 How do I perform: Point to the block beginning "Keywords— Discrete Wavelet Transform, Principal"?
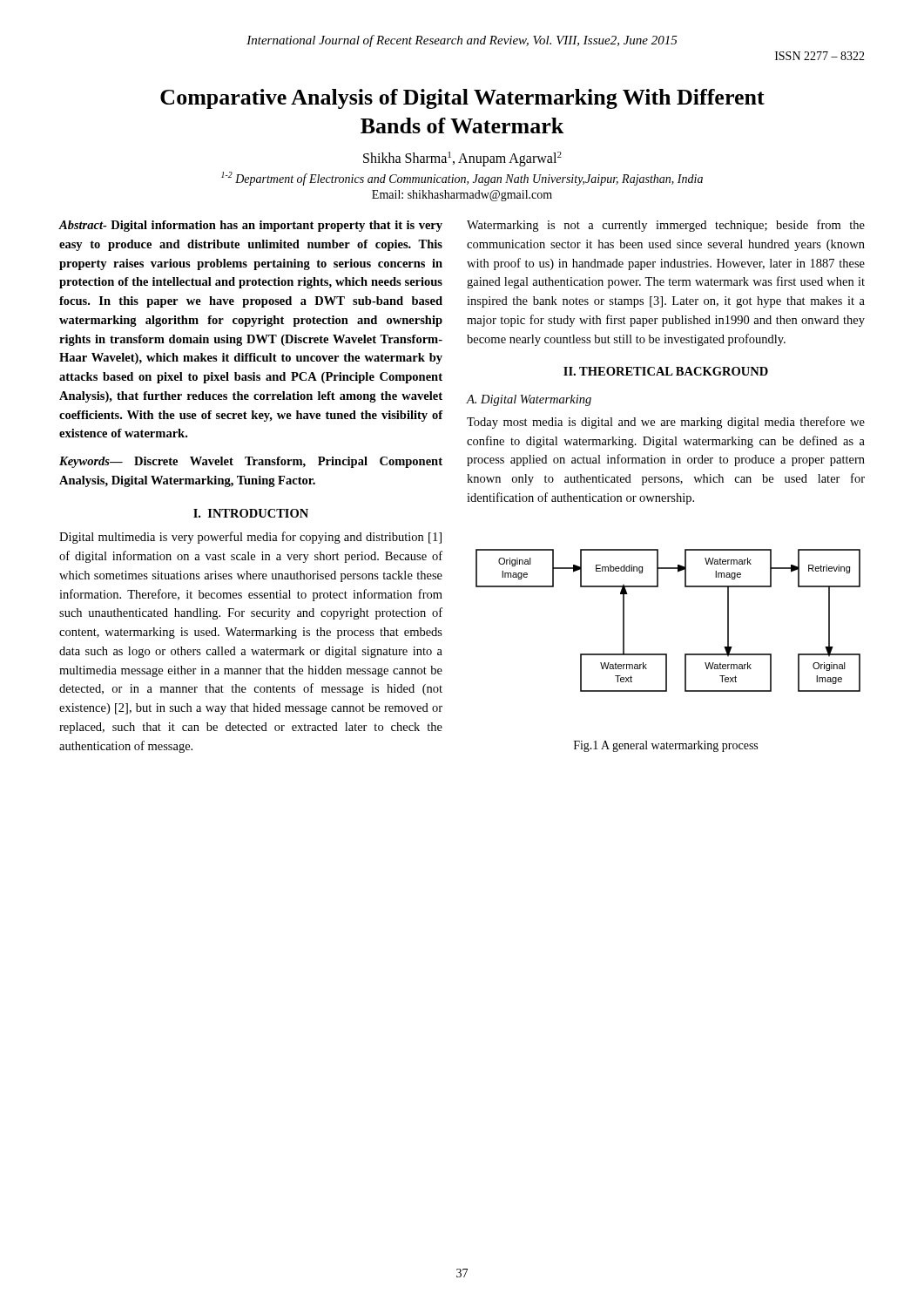(x=251, y=470)
